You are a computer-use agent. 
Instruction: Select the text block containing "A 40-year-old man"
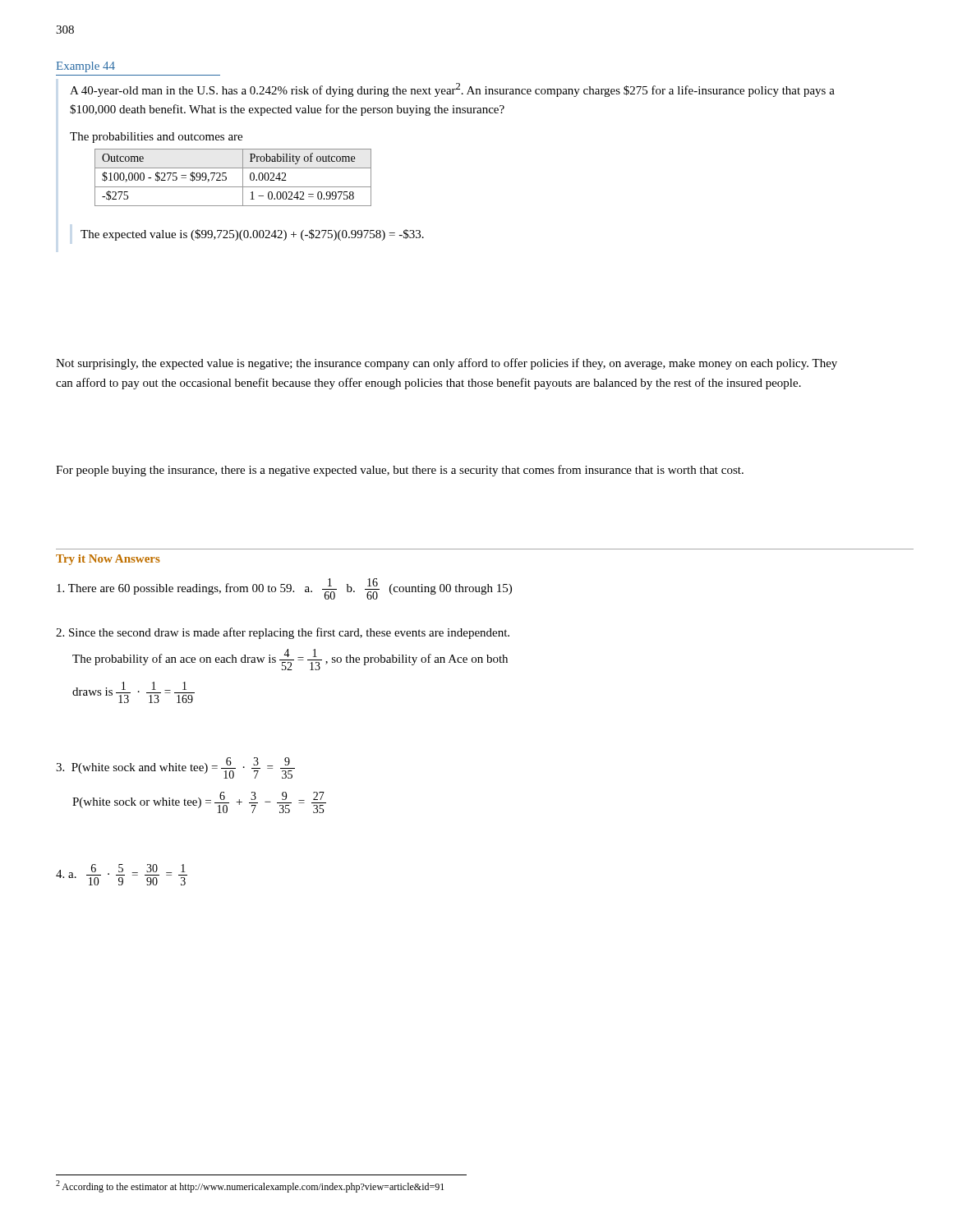[x=452, y=90]
